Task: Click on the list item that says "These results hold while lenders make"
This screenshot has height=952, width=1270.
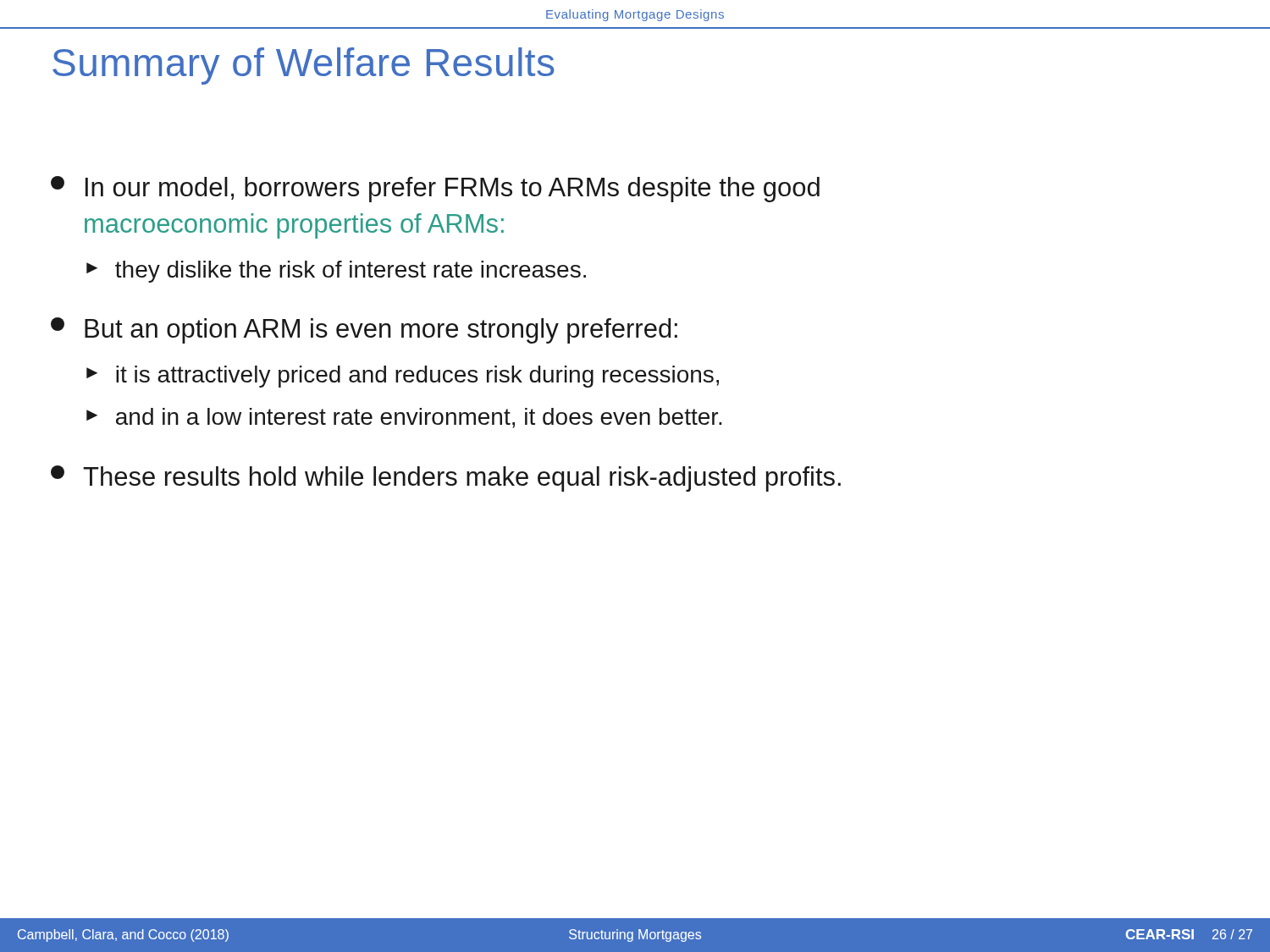Action: (x=447, y=477)
